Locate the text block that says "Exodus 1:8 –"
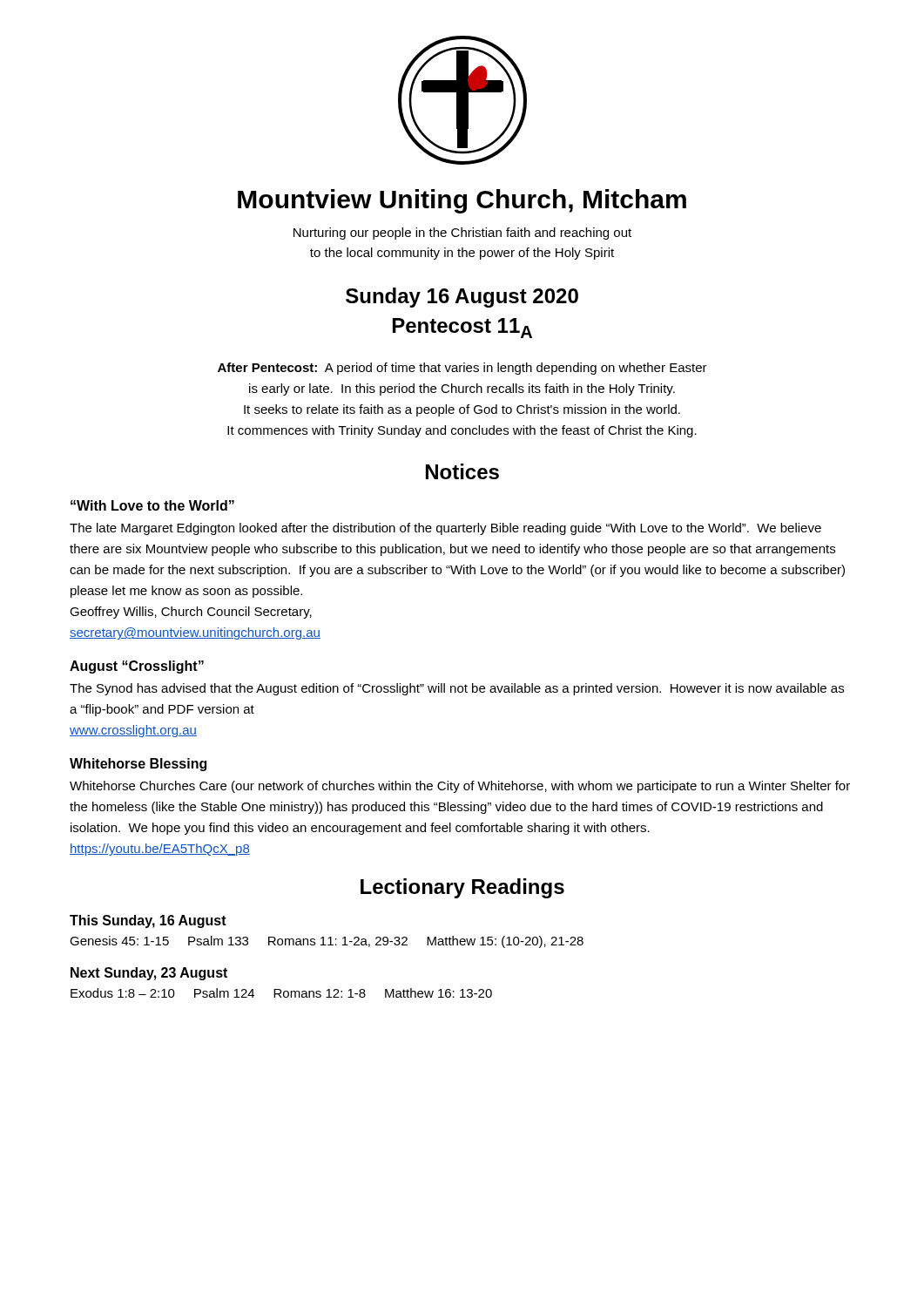The width and height of the screenshot is (924, 1307). coord(281,993)
